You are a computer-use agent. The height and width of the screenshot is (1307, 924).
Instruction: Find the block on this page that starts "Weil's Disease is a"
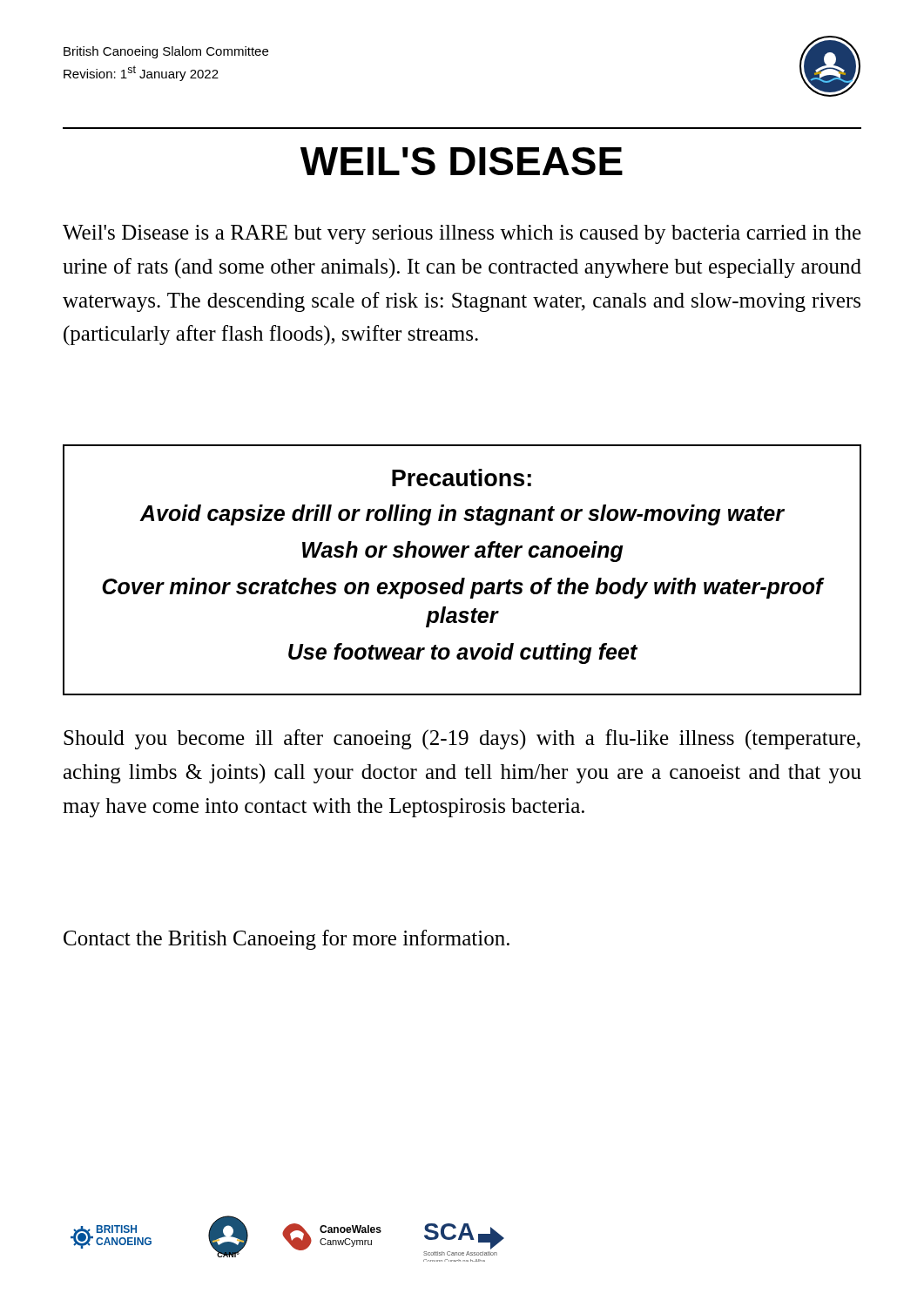tap(462, 283)
